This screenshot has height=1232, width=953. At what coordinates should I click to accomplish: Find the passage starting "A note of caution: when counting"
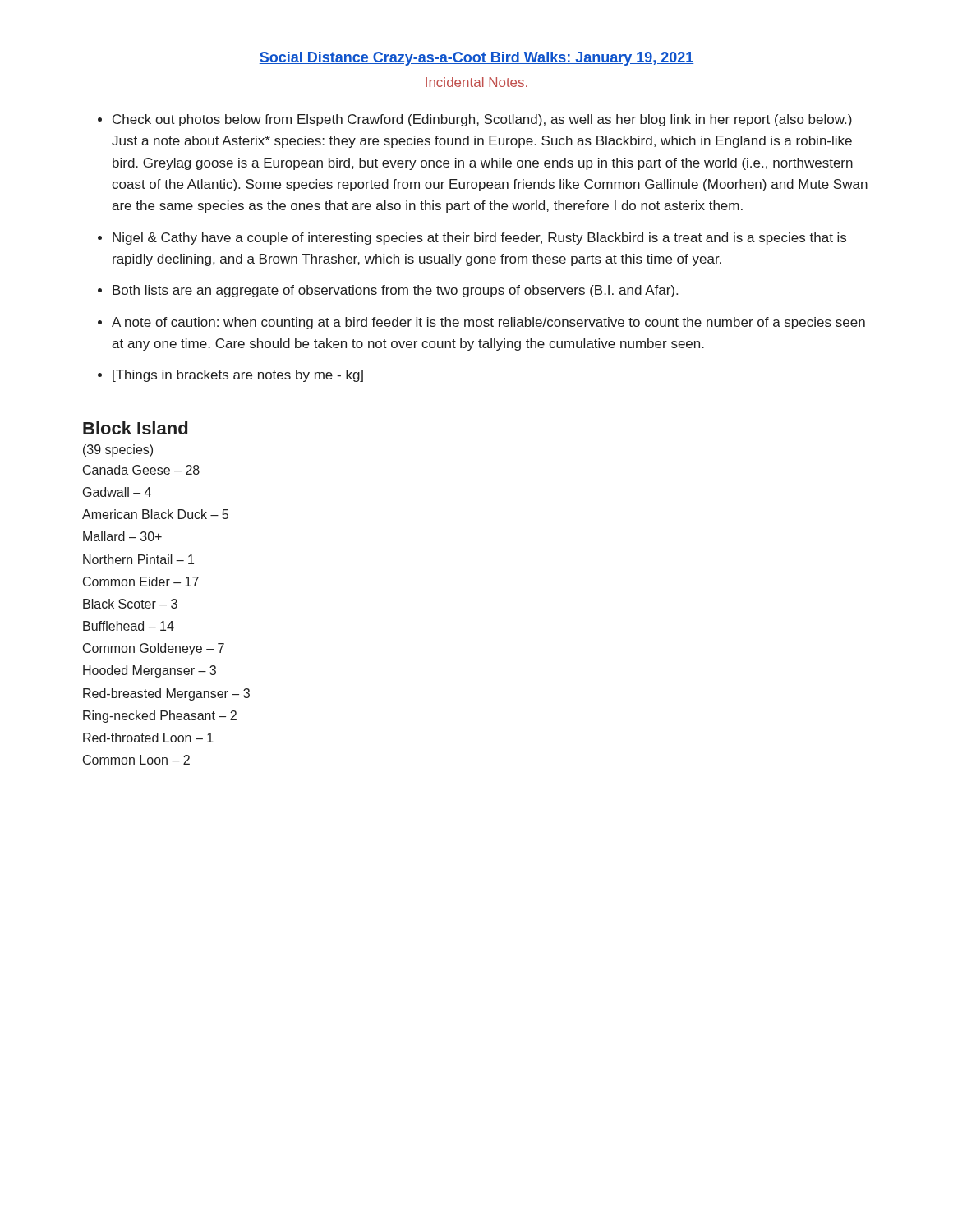pos(489,333)
